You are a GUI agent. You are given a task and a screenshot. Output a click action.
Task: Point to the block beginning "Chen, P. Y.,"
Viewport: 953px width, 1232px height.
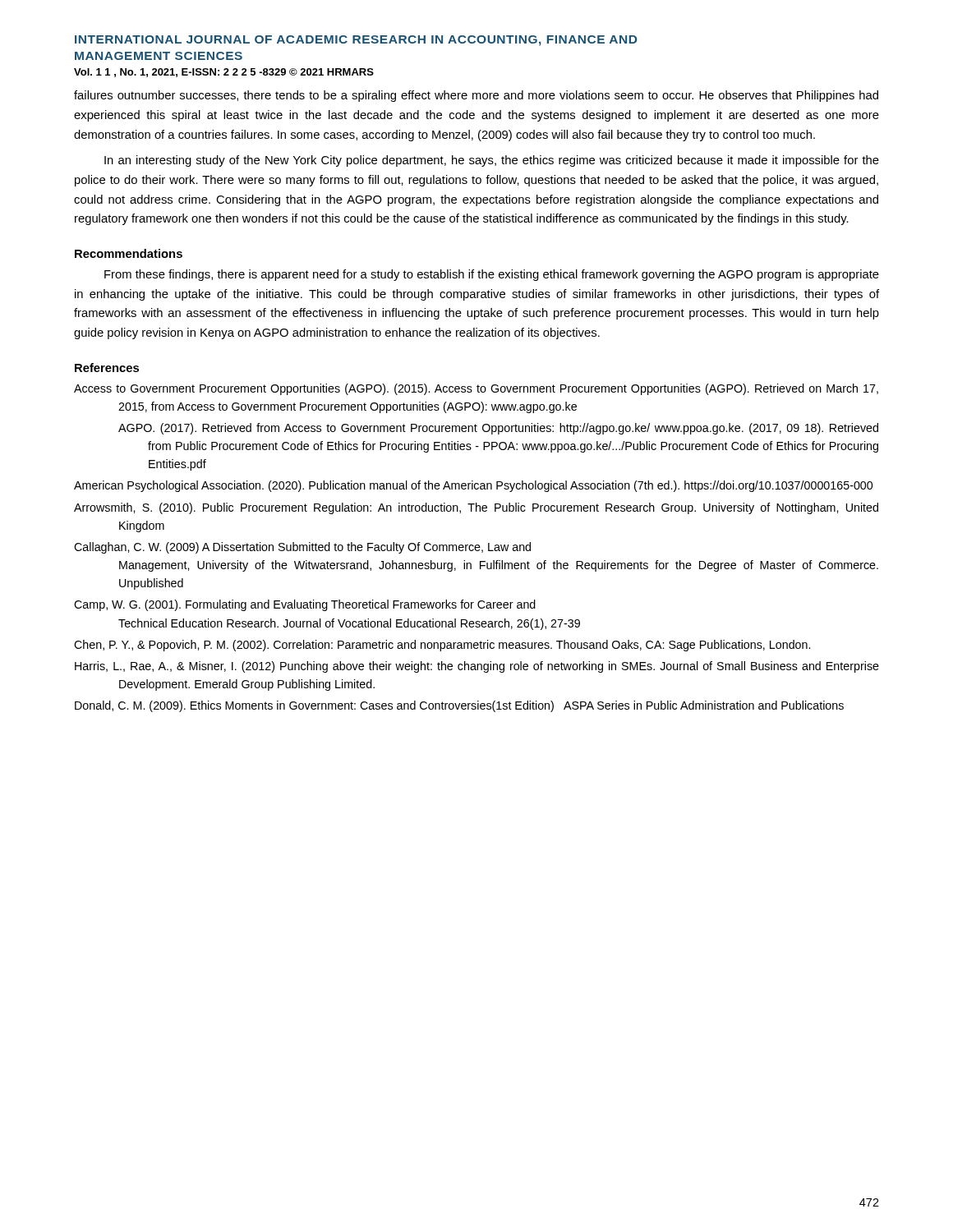point(443,645)
